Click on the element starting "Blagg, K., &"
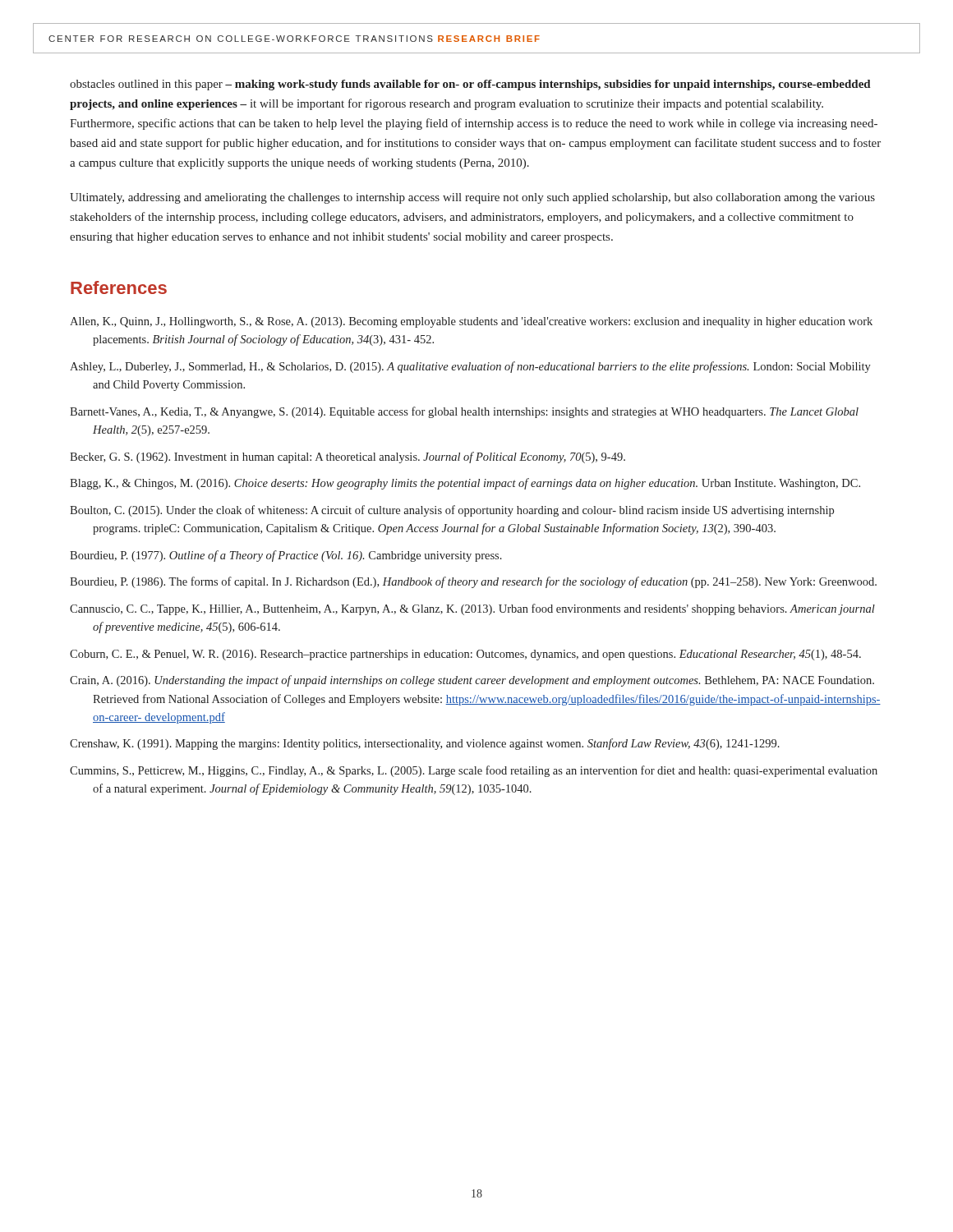 click(x=465, y=483)
